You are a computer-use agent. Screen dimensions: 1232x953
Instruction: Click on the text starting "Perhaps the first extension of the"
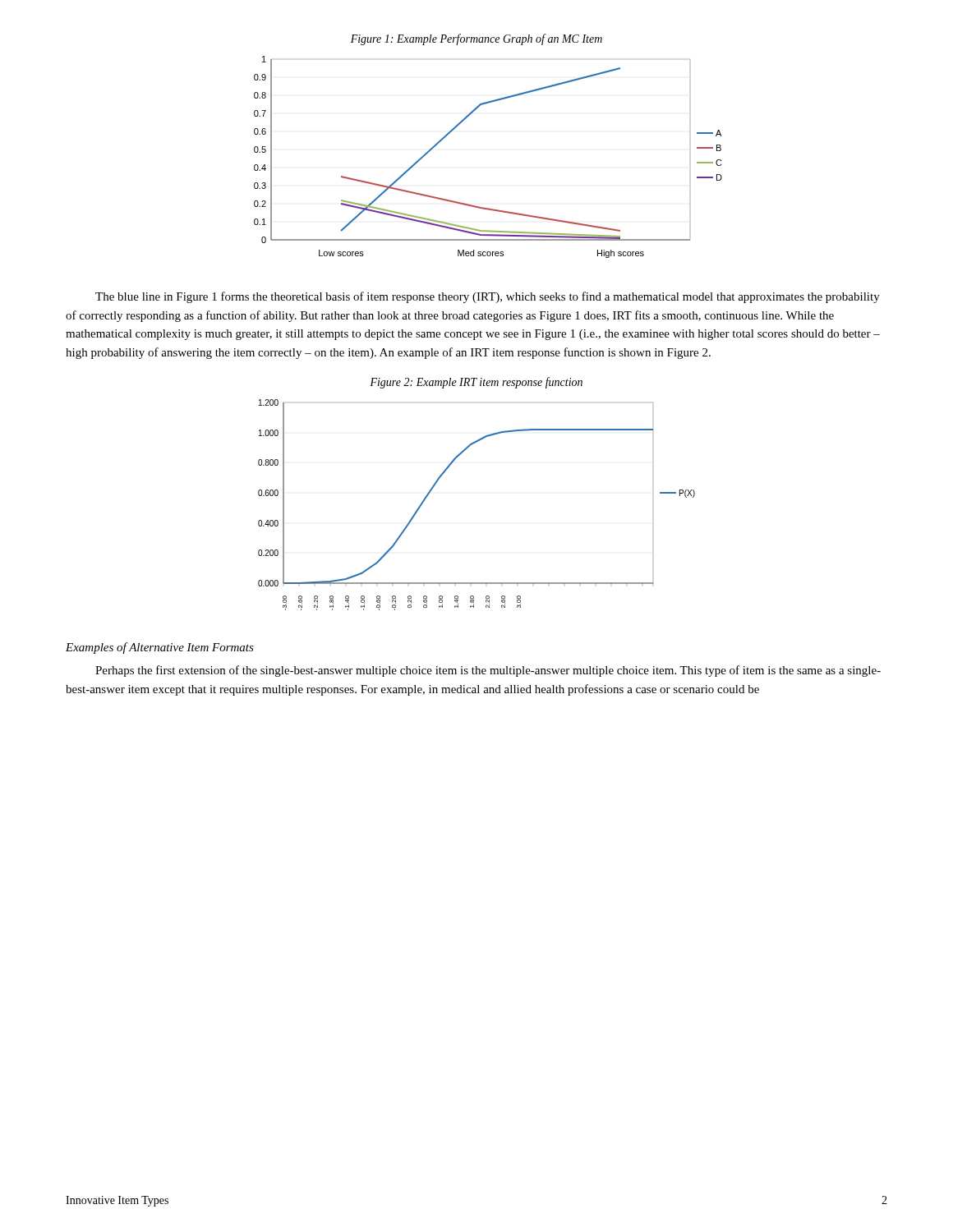476,680
